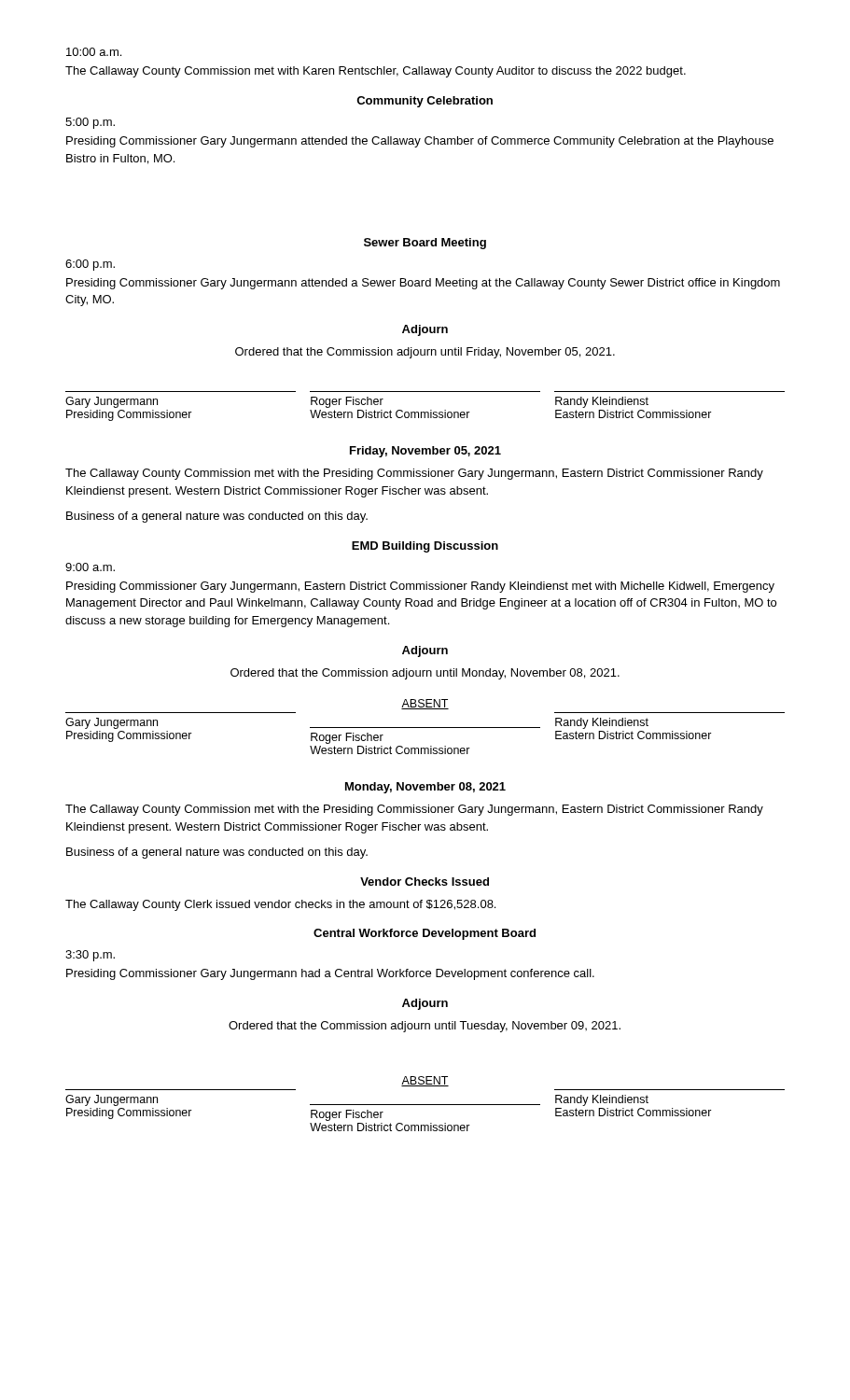Locate the passage starting "The Callaway County Clerk issued vendor"
This screenshot has height=1400, width=850.
(281, 903)
